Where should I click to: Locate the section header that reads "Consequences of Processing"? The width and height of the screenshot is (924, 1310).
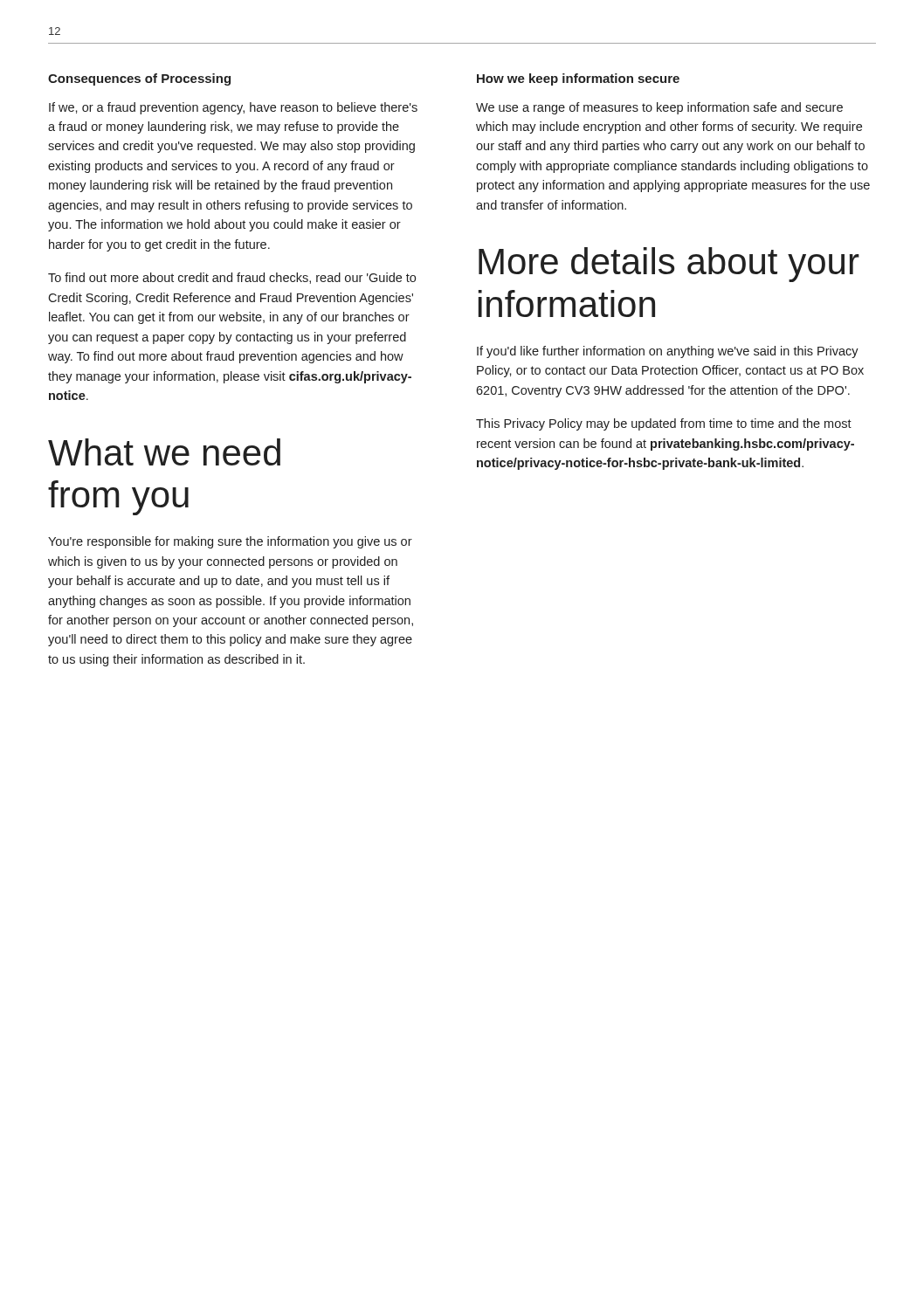(140, 78)
